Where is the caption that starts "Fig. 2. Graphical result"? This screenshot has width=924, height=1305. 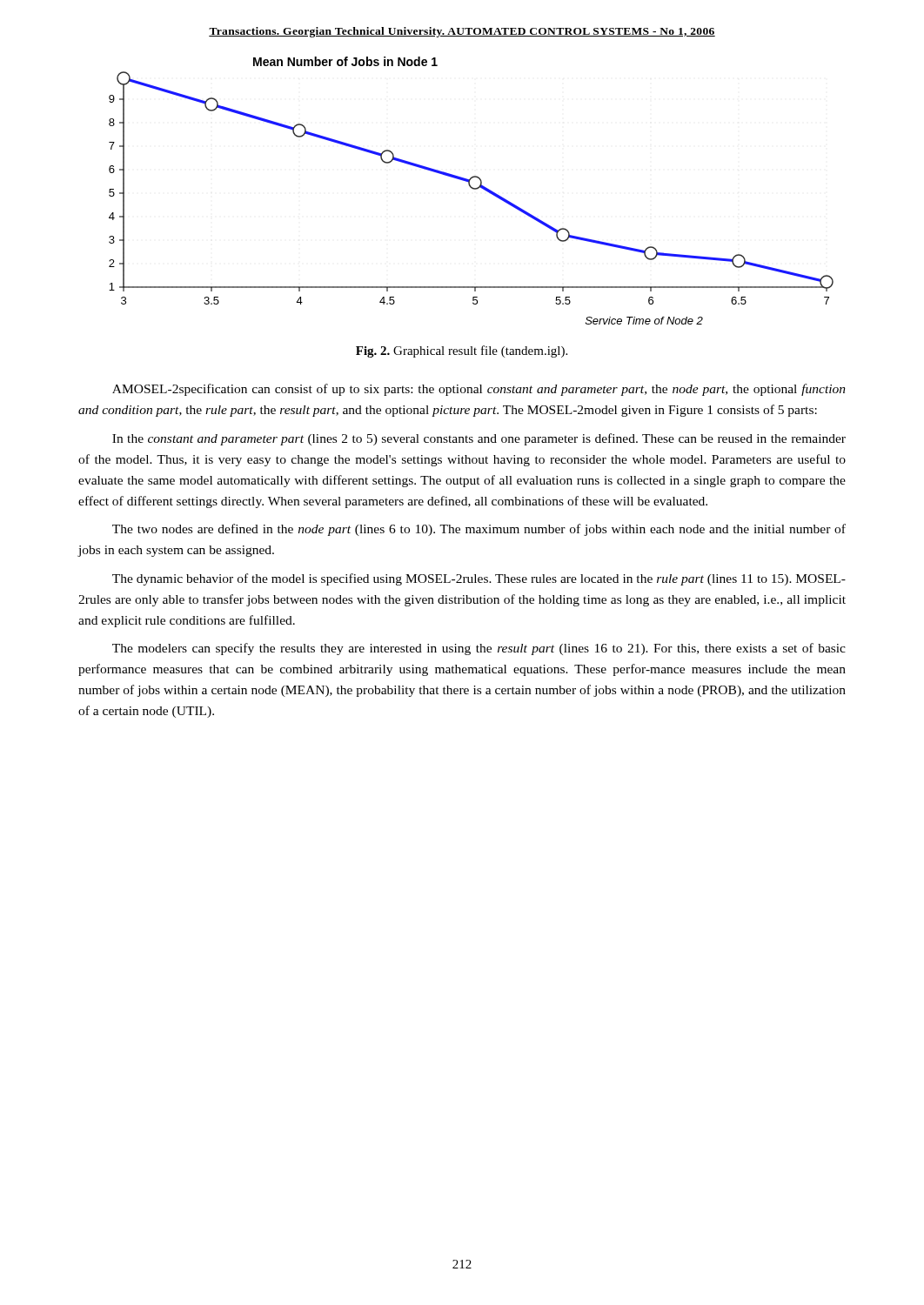pyautogui.click(x=462, y=351)
